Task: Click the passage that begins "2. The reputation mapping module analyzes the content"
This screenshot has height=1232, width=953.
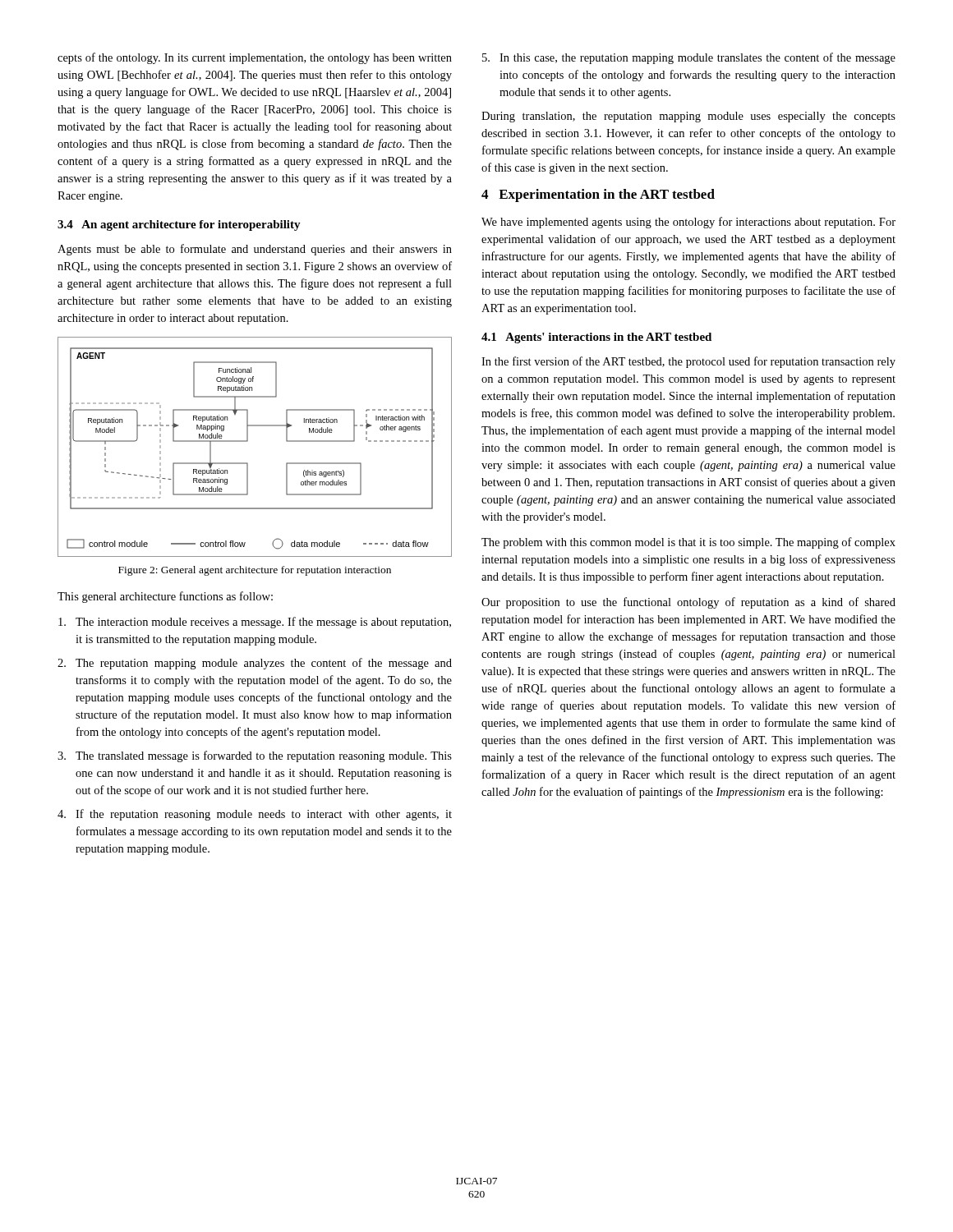Action: (255, 697)
